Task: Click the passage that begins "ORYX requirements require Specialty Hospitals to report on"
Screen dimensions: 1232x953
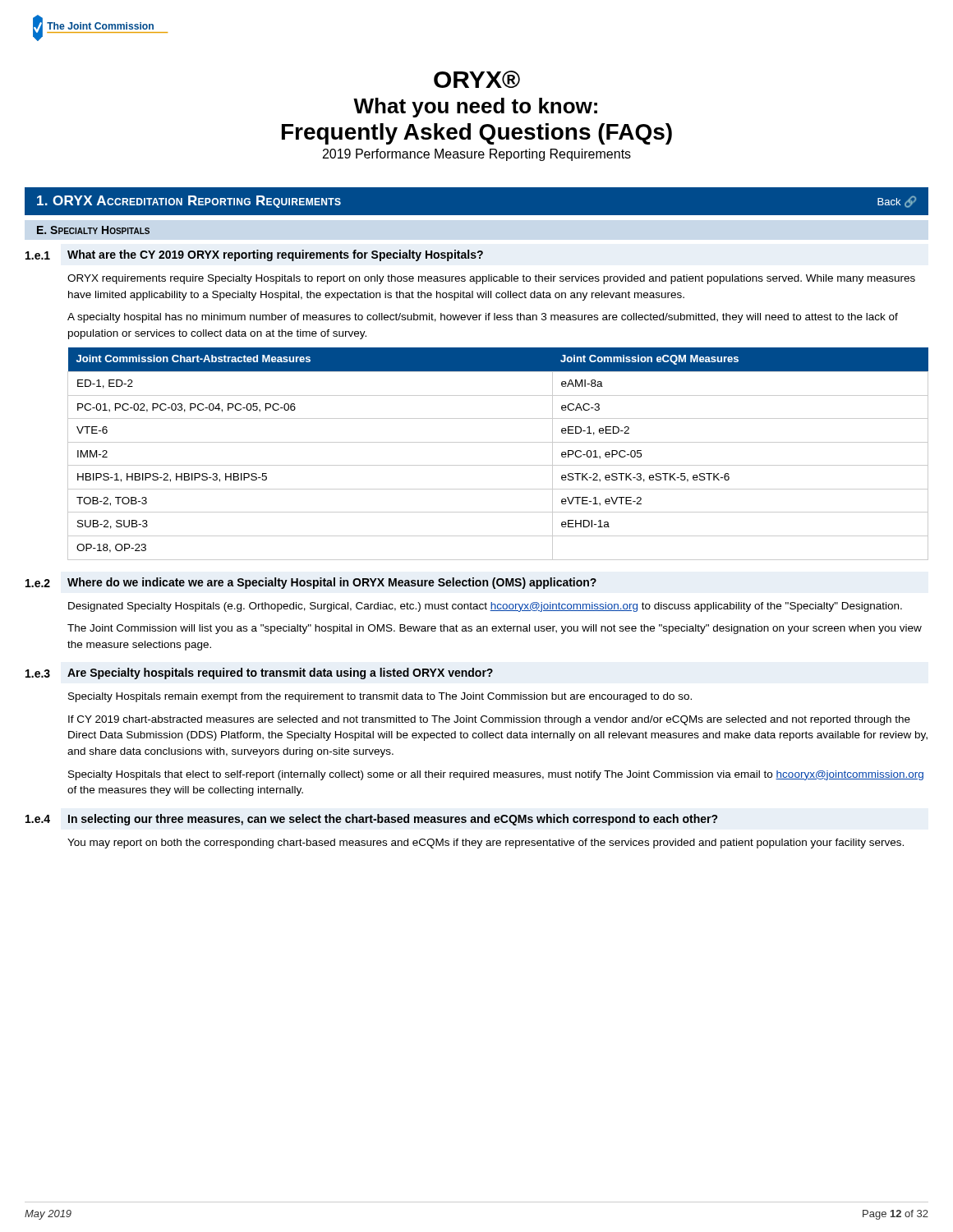Action: 498,306
